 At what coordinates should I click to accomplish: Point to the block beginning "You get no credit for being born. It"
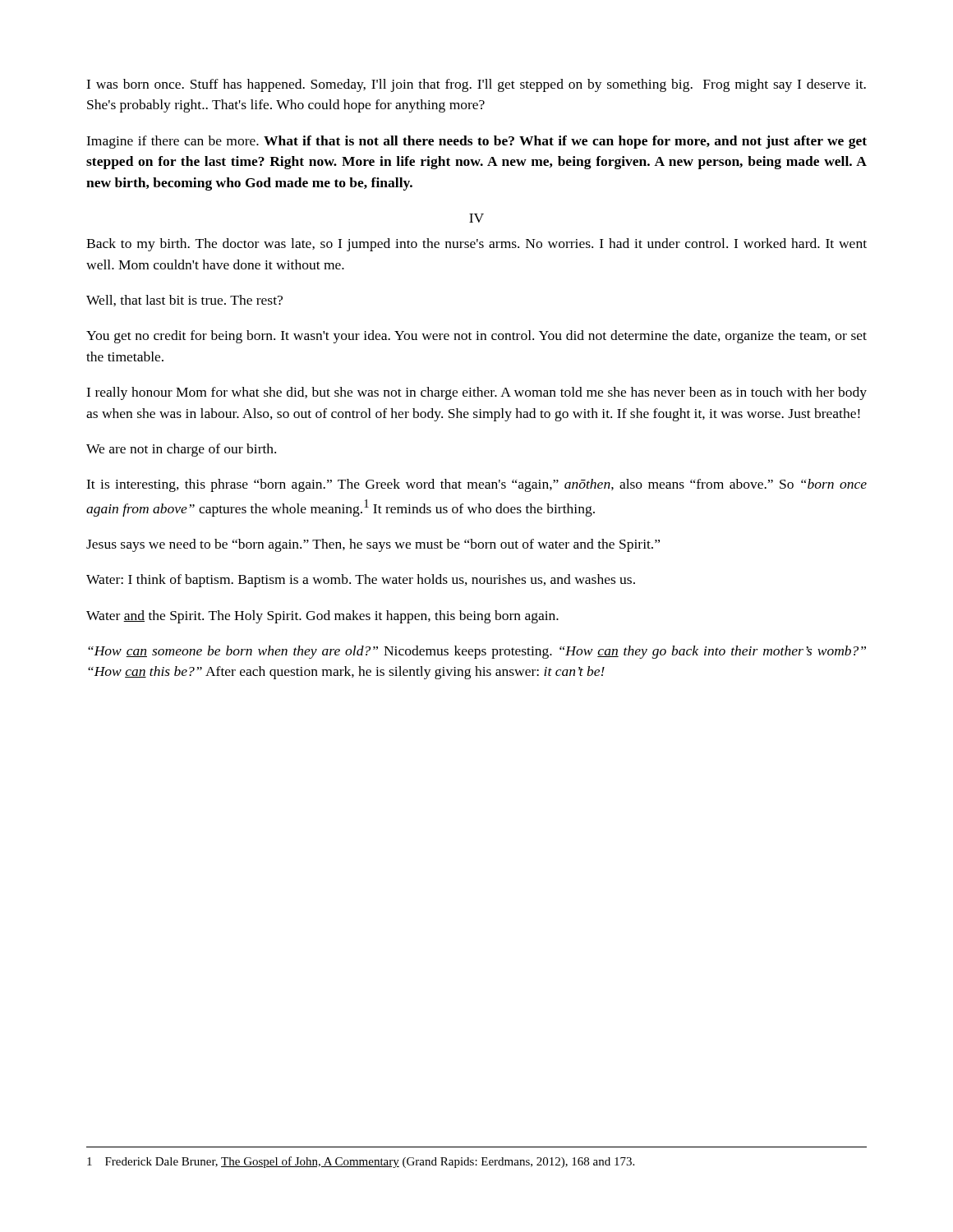point(476,346)
